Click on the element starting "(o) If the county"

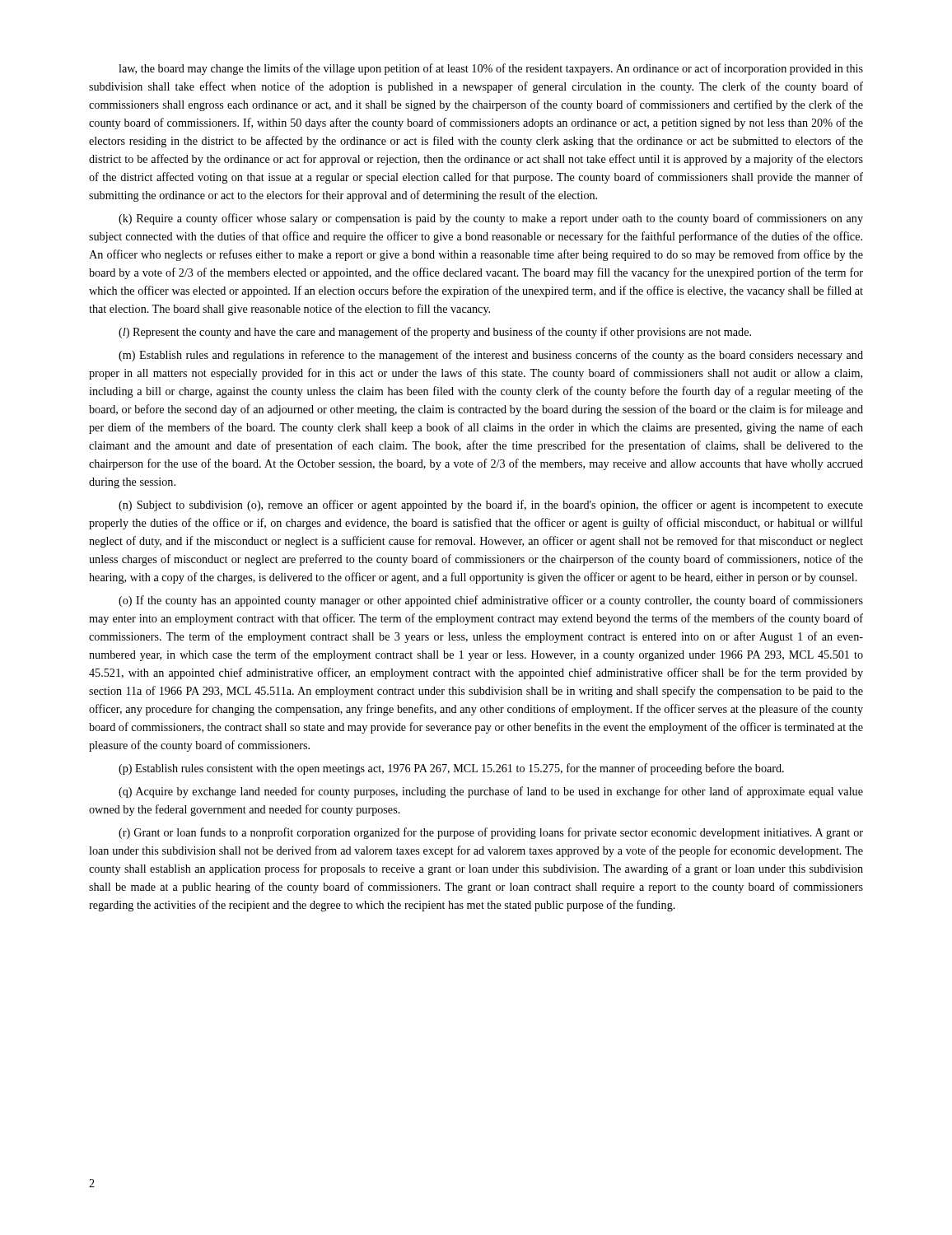coord(476,673)
